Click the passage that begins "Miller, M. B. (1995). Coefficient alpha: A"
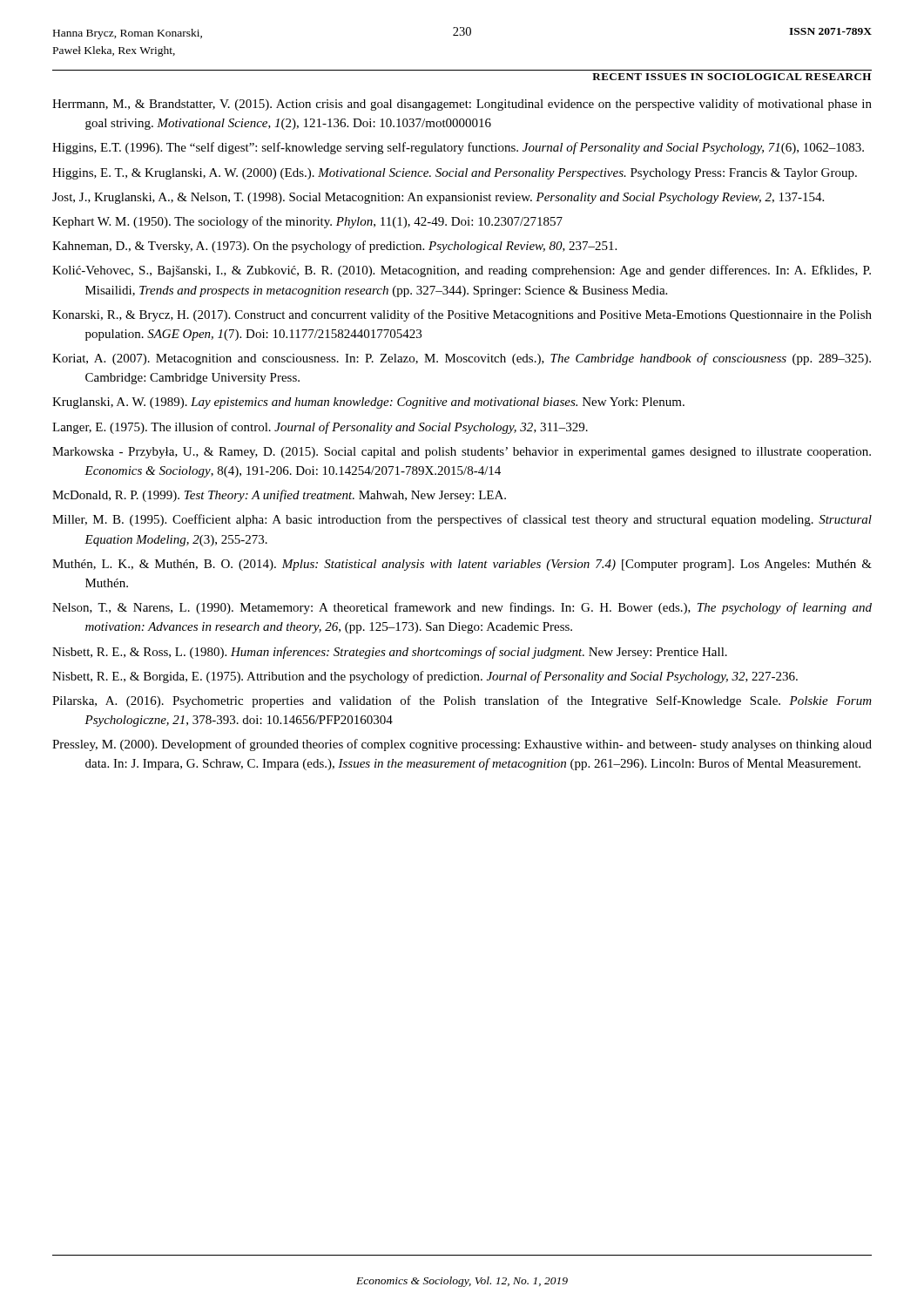This screenshot has width=924, height=1307. (x=462, y=529)
